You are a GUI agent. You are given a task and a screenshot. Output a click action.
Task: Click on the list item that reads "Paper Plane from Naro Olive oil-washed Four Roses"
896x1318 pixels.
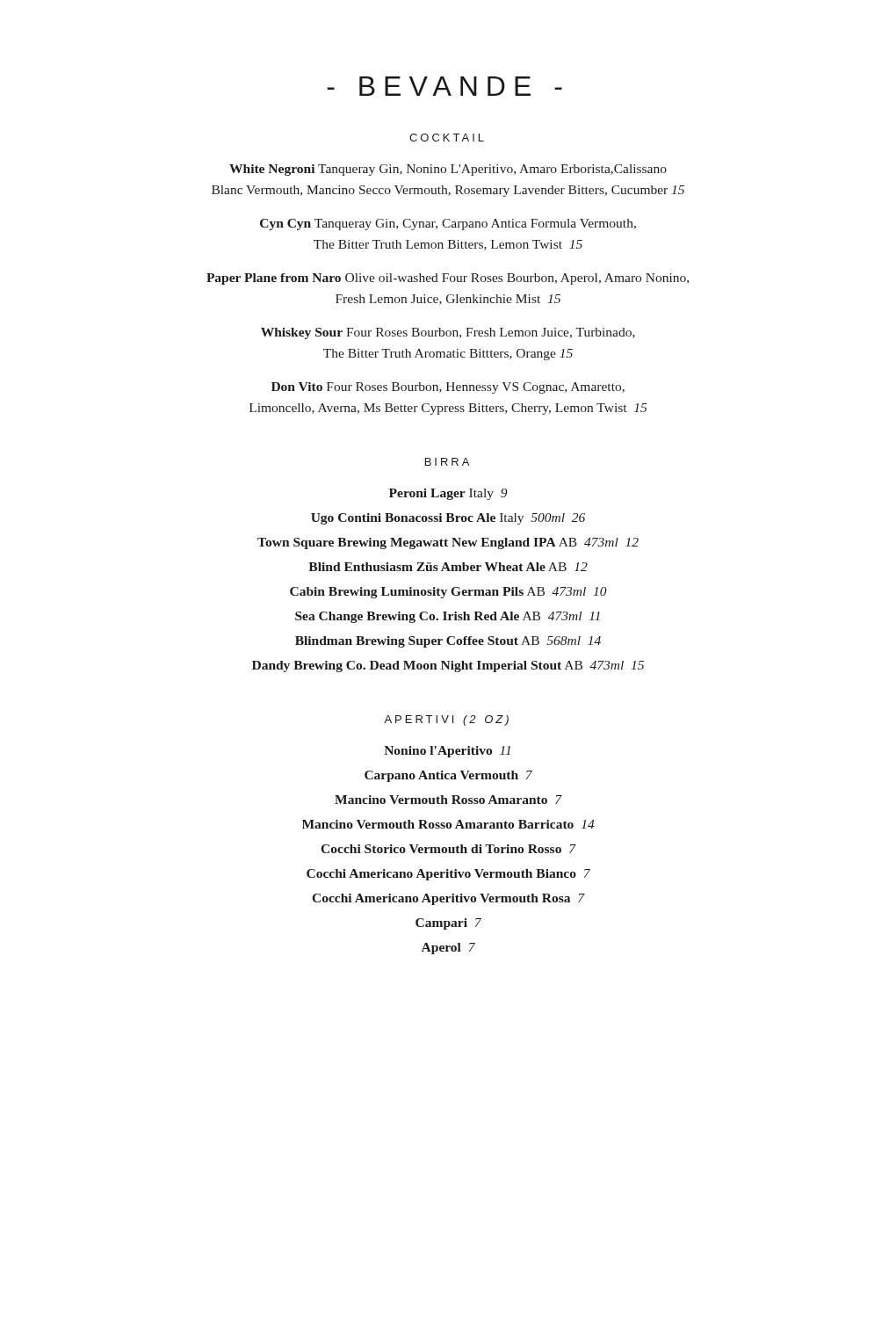(448, 288)
